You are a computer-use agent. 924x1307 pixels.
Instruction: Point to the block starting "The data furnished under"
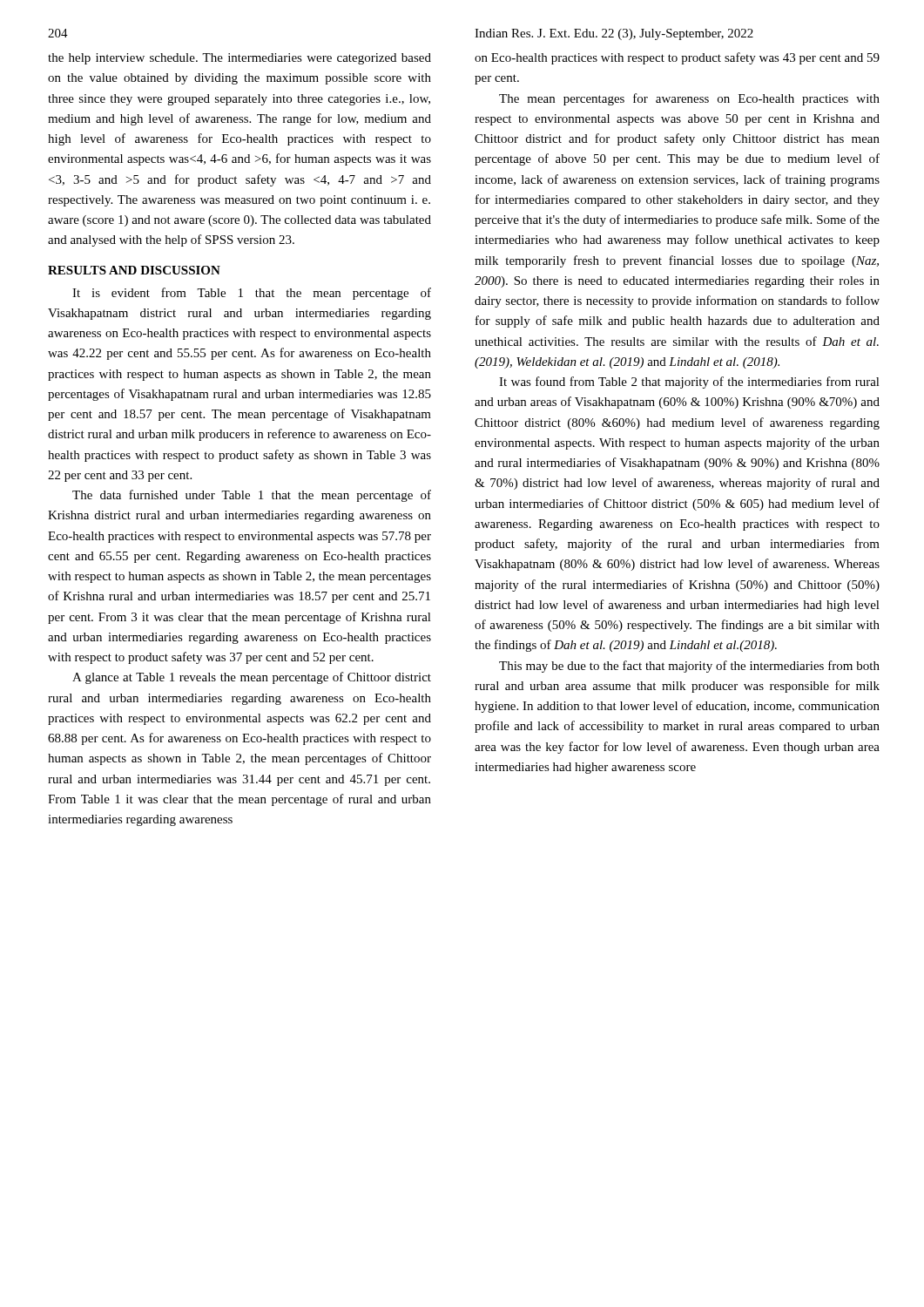tap(239, 576)
